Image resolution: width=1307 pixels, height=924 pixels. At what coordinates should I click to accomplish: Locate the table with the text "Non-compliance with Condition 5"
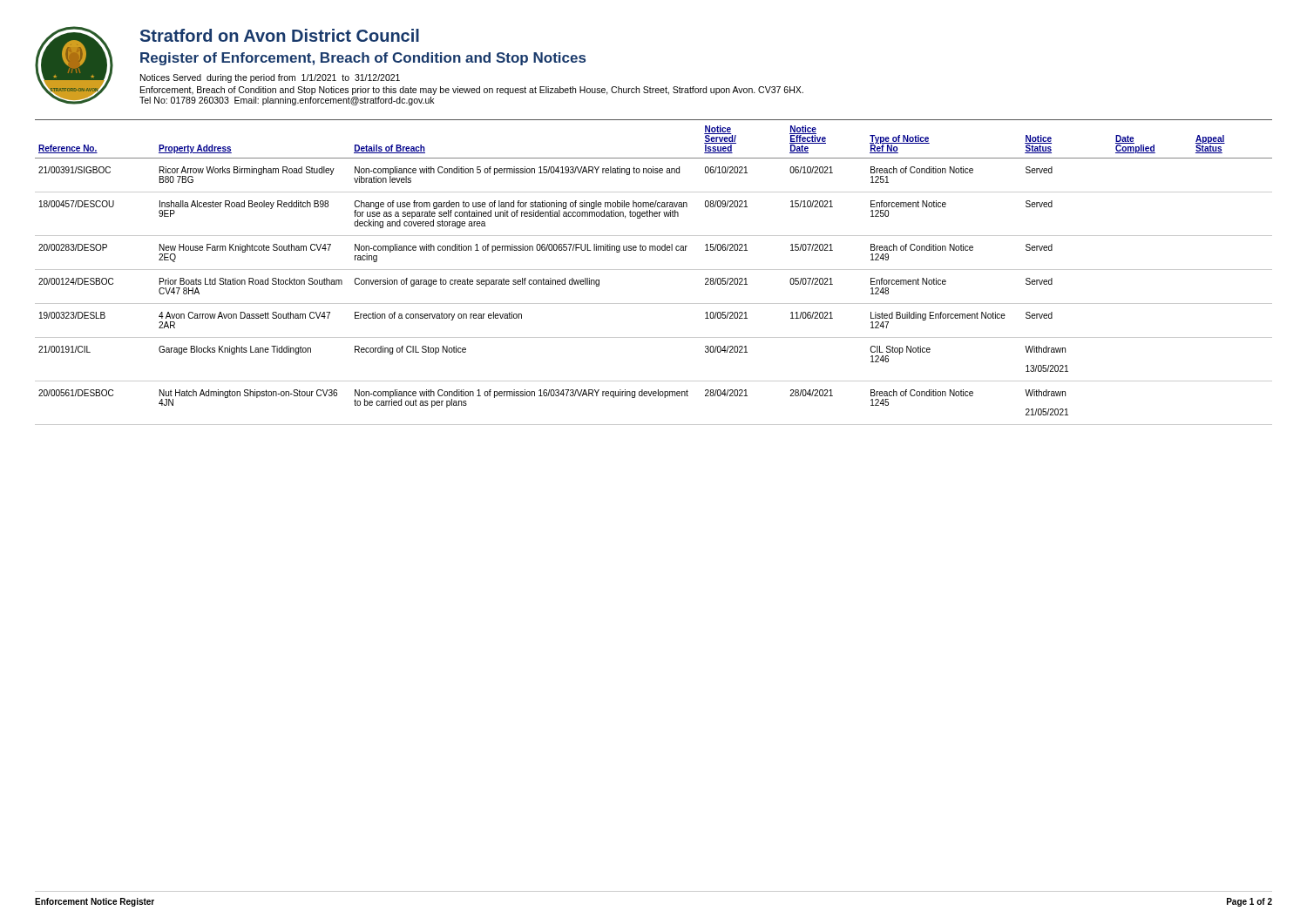(x=654, y=272)
